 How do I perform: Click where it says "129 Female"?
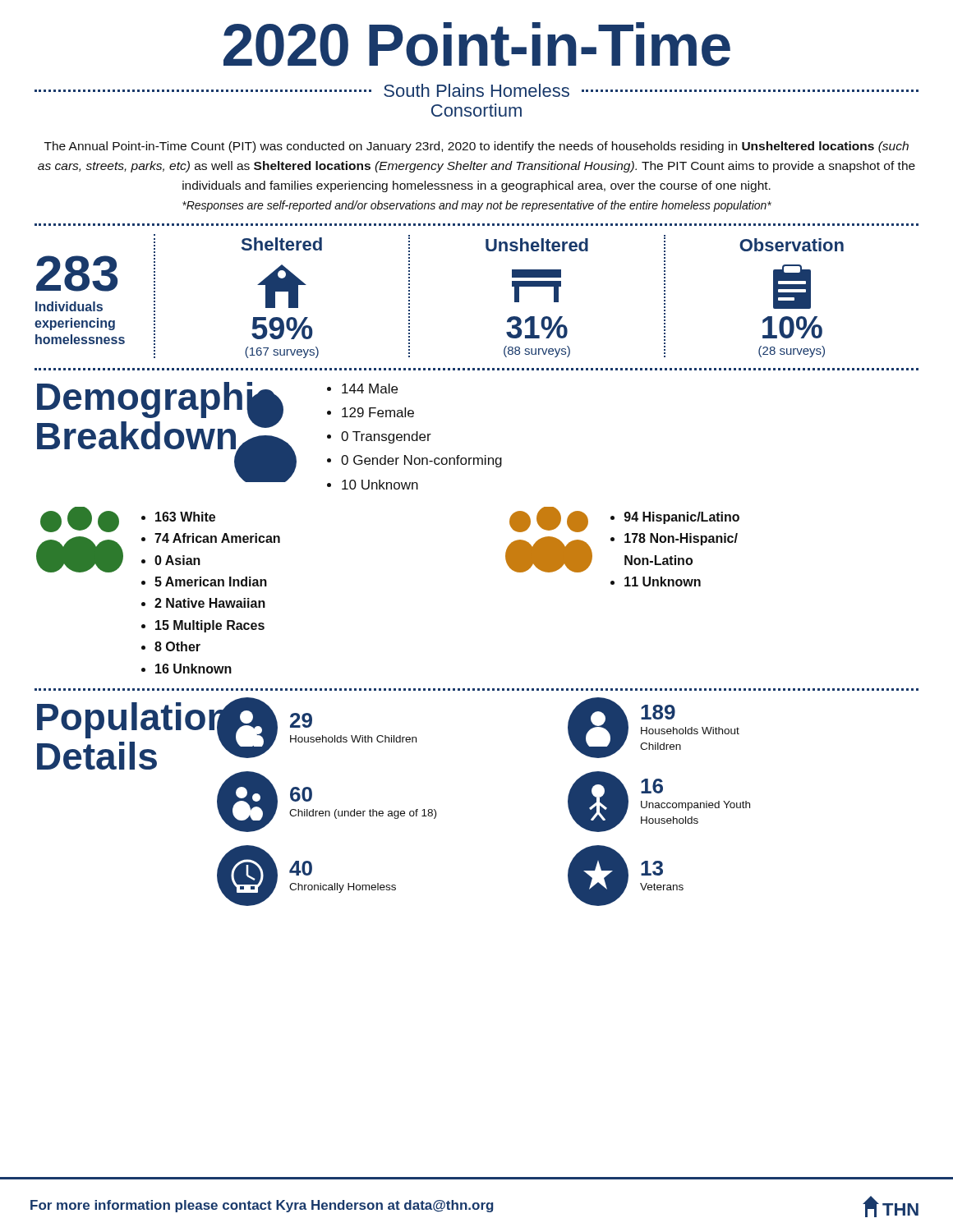point(378,413)
